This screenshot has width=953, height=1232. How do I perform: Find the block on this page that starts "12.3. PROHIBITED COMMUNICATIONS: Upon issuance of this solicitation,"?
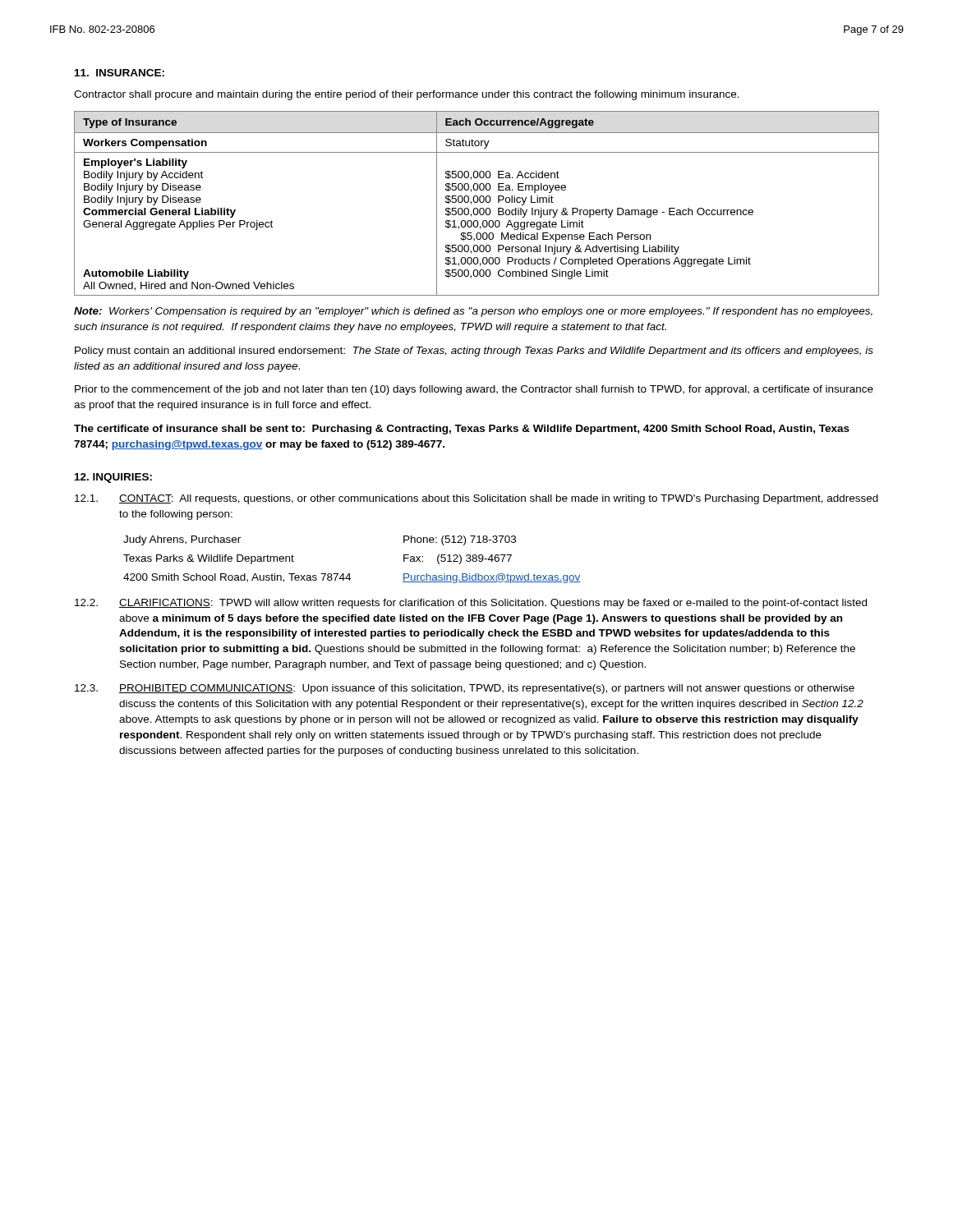click(x=476, y=720)
